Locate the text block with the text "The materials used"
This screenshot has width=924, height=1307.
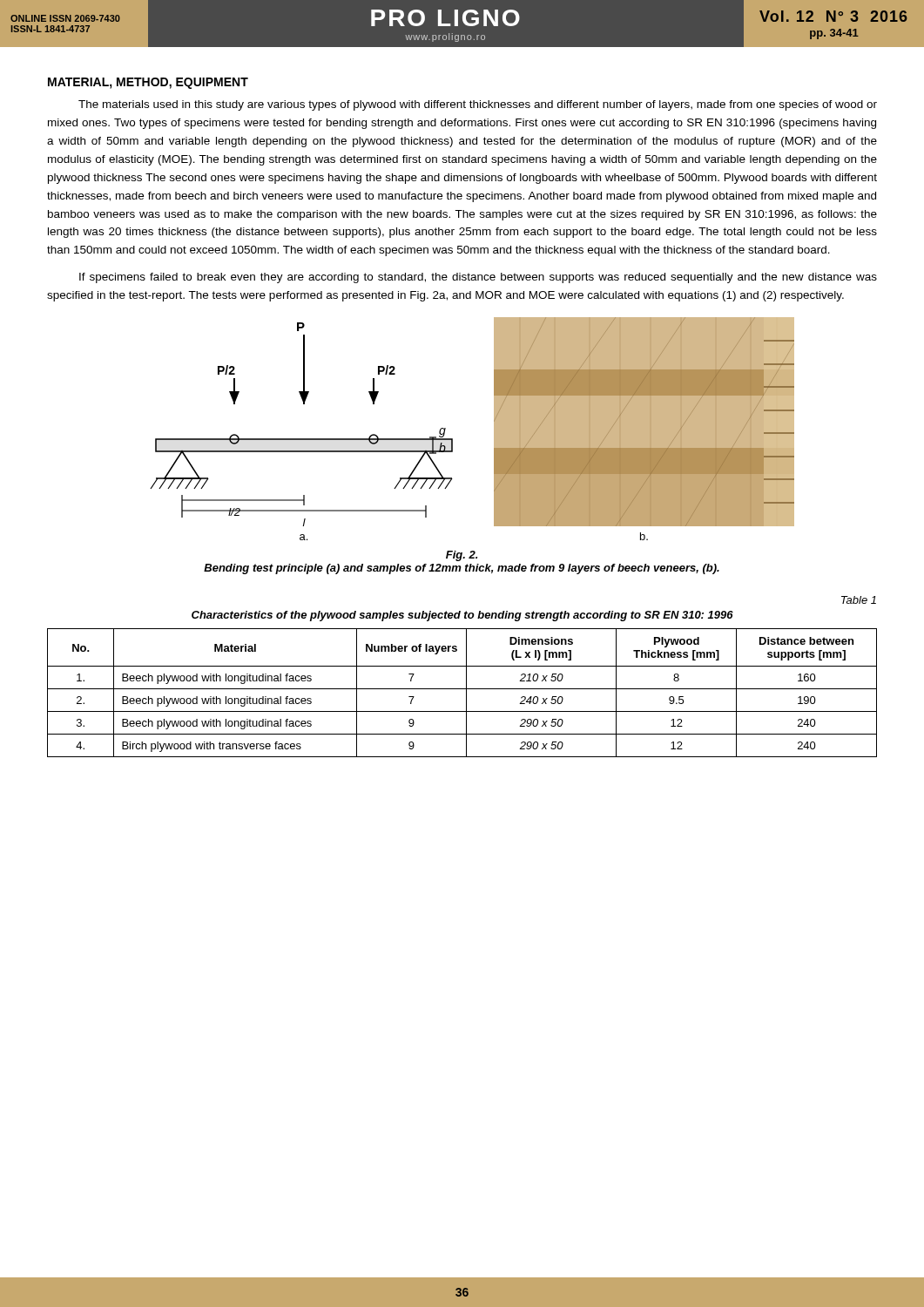[462, 200]
